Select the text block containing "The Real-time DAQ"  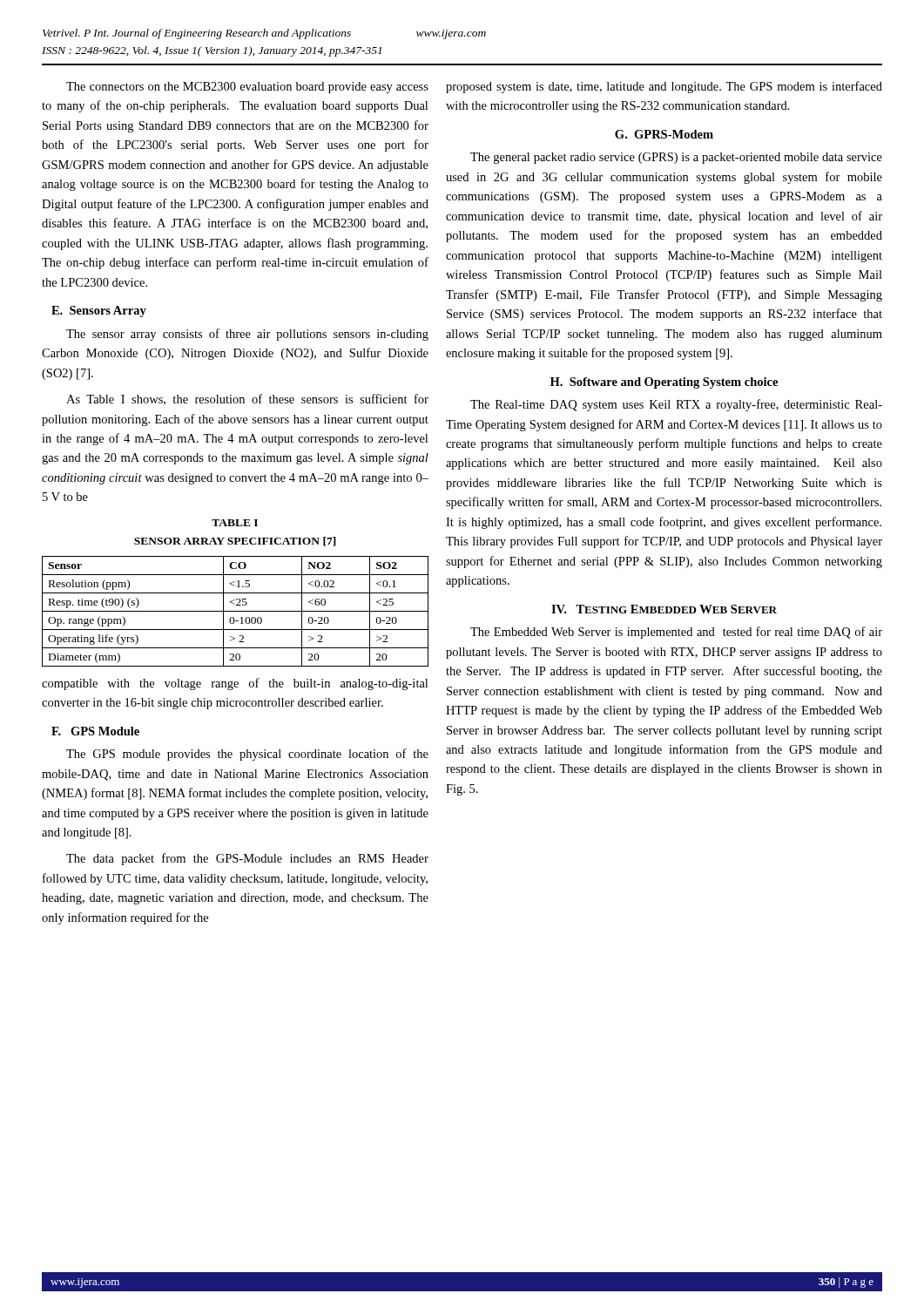point(664,493)
